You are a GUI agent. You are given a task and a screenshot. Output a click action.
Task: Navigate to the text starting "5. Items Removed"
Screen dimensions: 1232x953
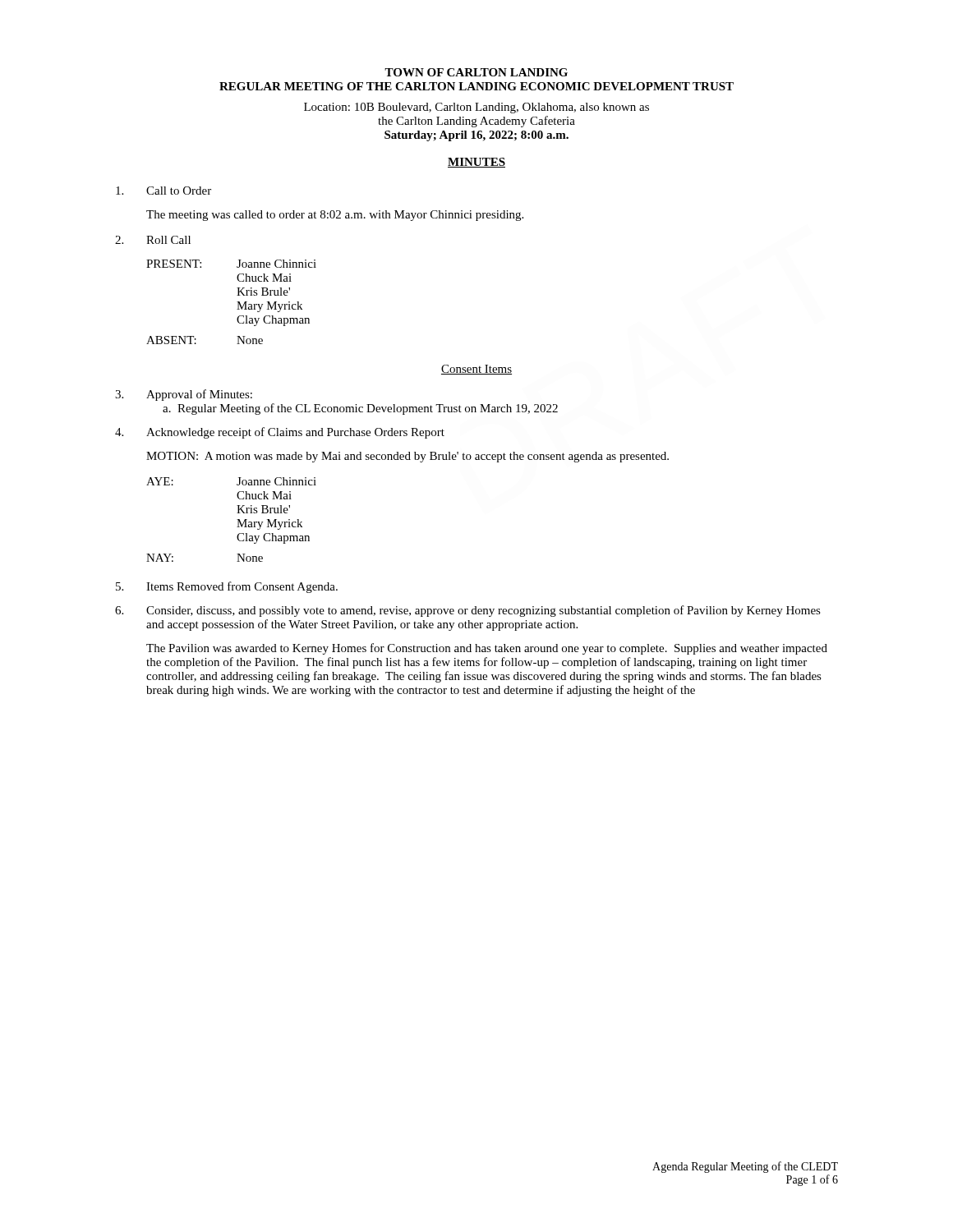tap(227, 587)
